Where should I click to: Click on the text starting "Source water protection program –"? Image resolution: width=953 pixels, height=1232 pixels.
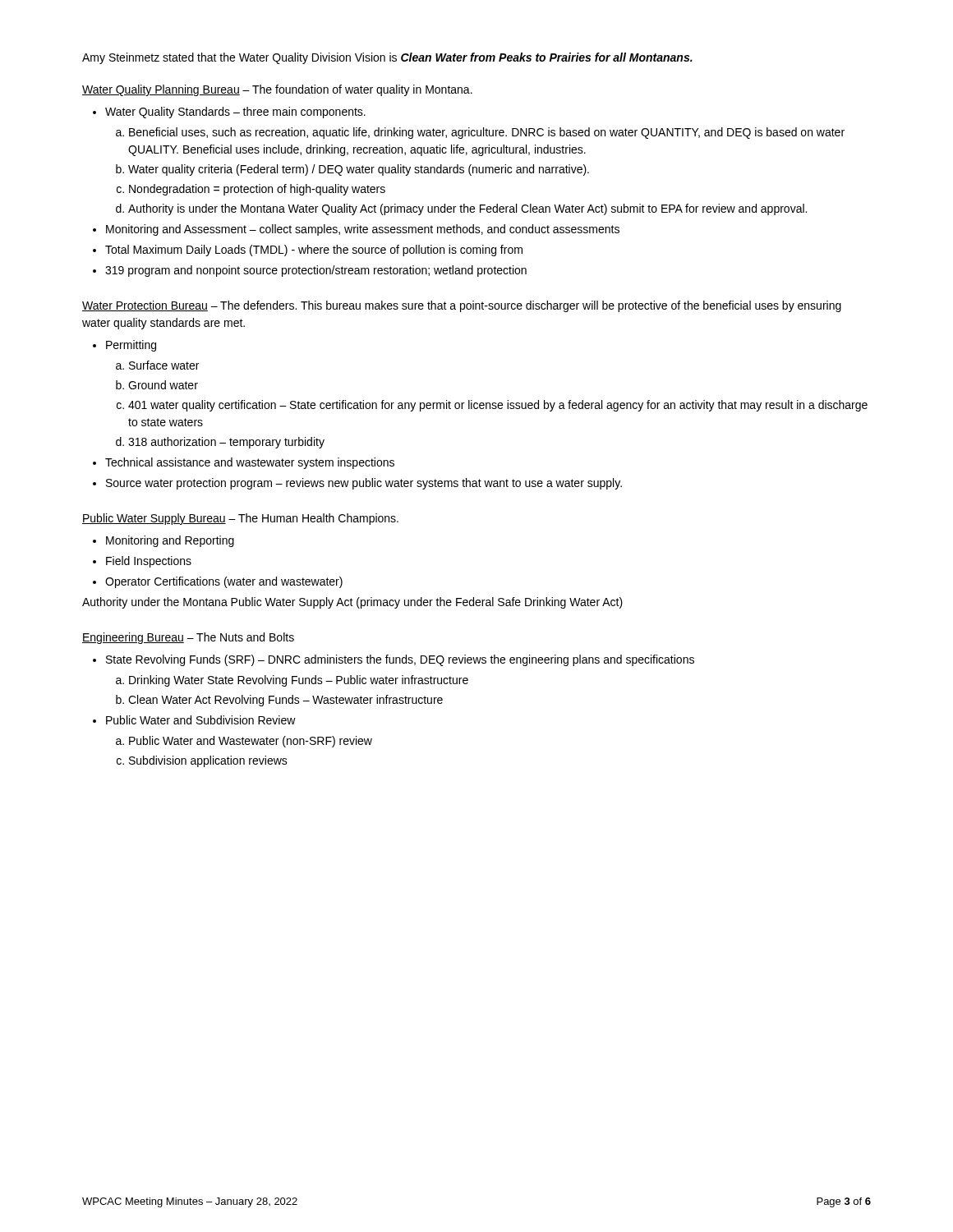pos(364,483)
